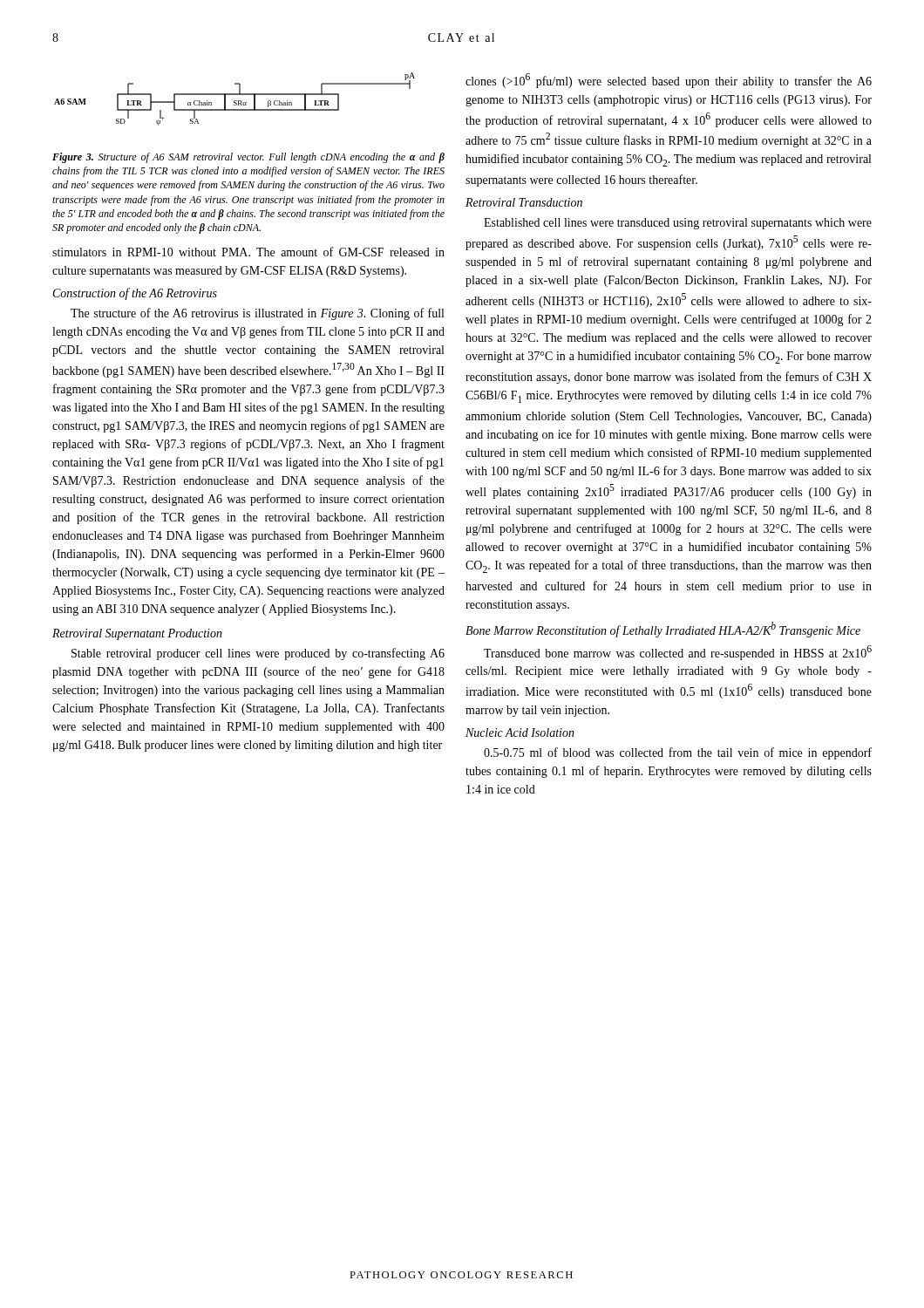924x1308 pixels.
Task: Click on the schematic
Action: [x=248, y=109]
